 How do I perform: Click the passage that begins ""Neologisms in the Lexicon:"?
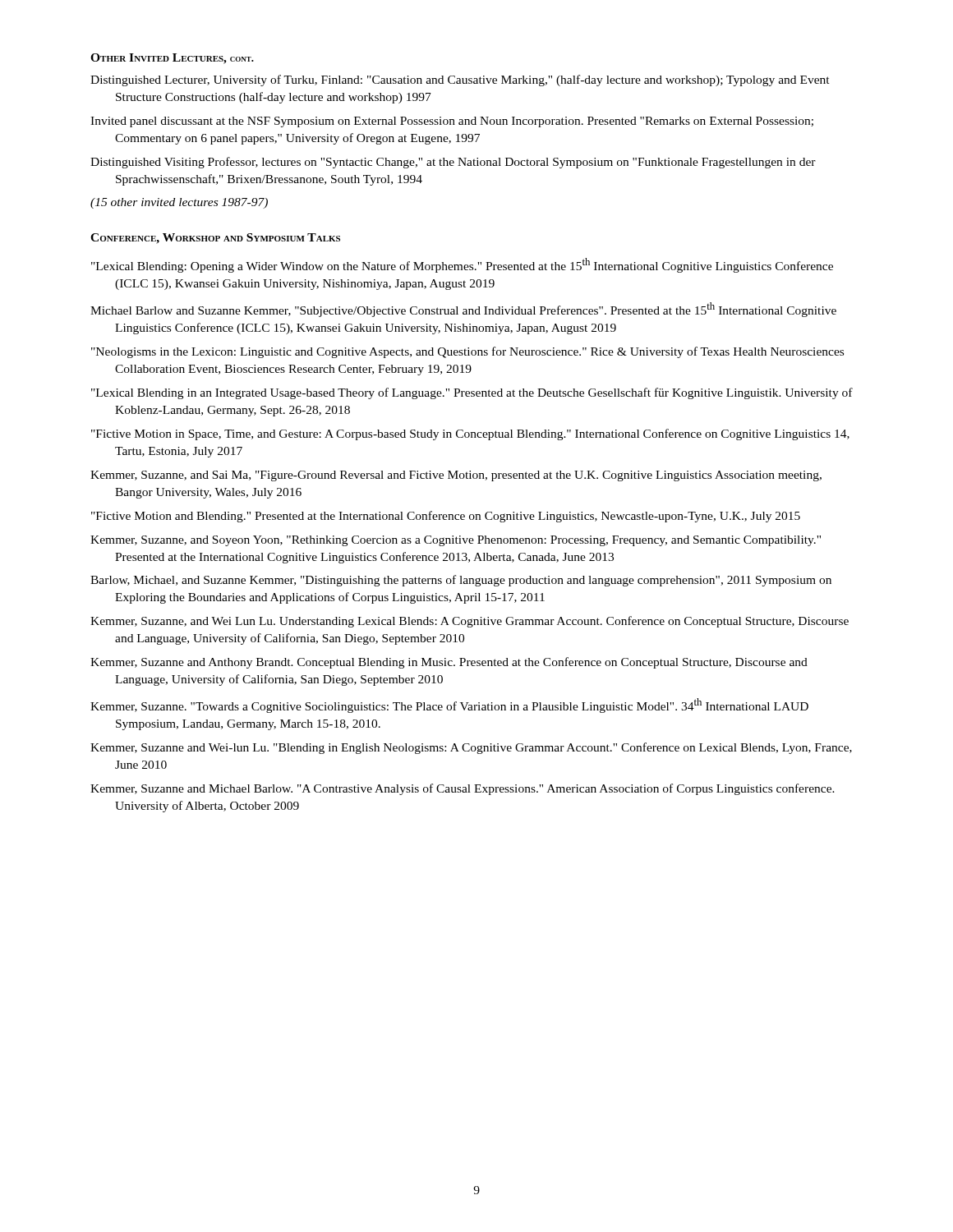coord(467,360)
